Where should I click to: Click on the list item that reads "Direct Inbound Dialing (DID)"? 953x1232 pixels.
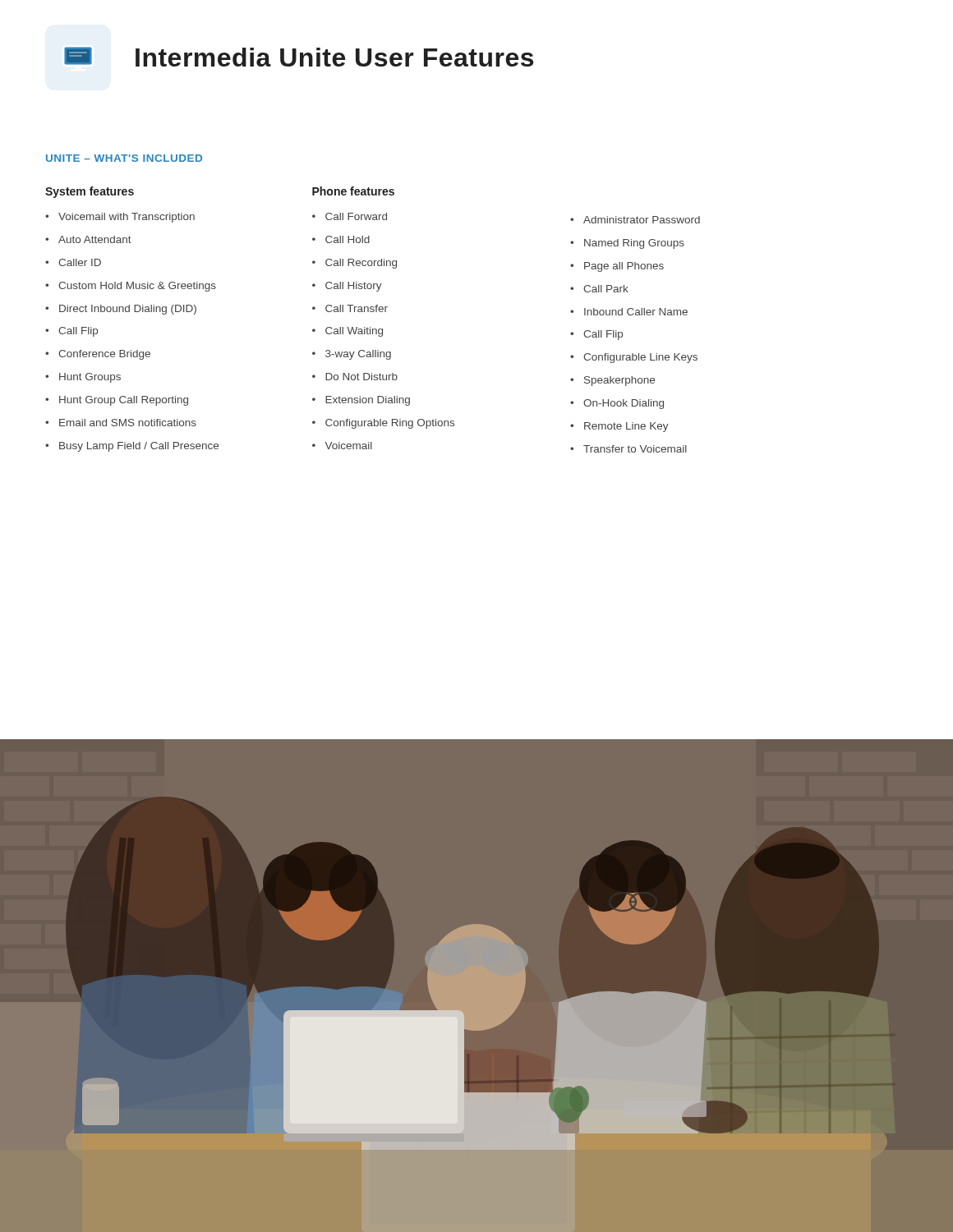[128, 308]
